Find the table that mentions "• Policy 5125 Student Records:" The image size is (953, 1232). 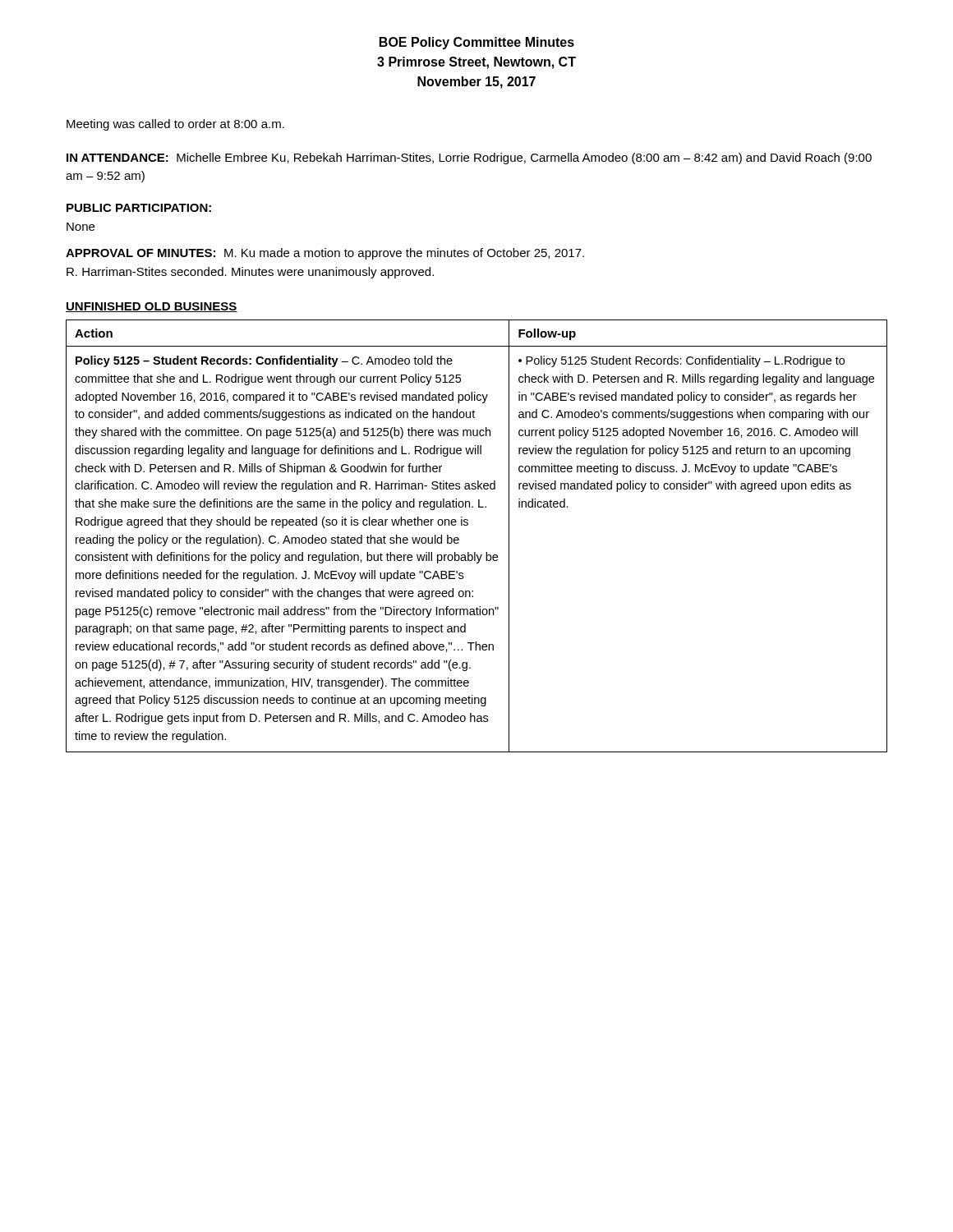(x=476, y=536)
